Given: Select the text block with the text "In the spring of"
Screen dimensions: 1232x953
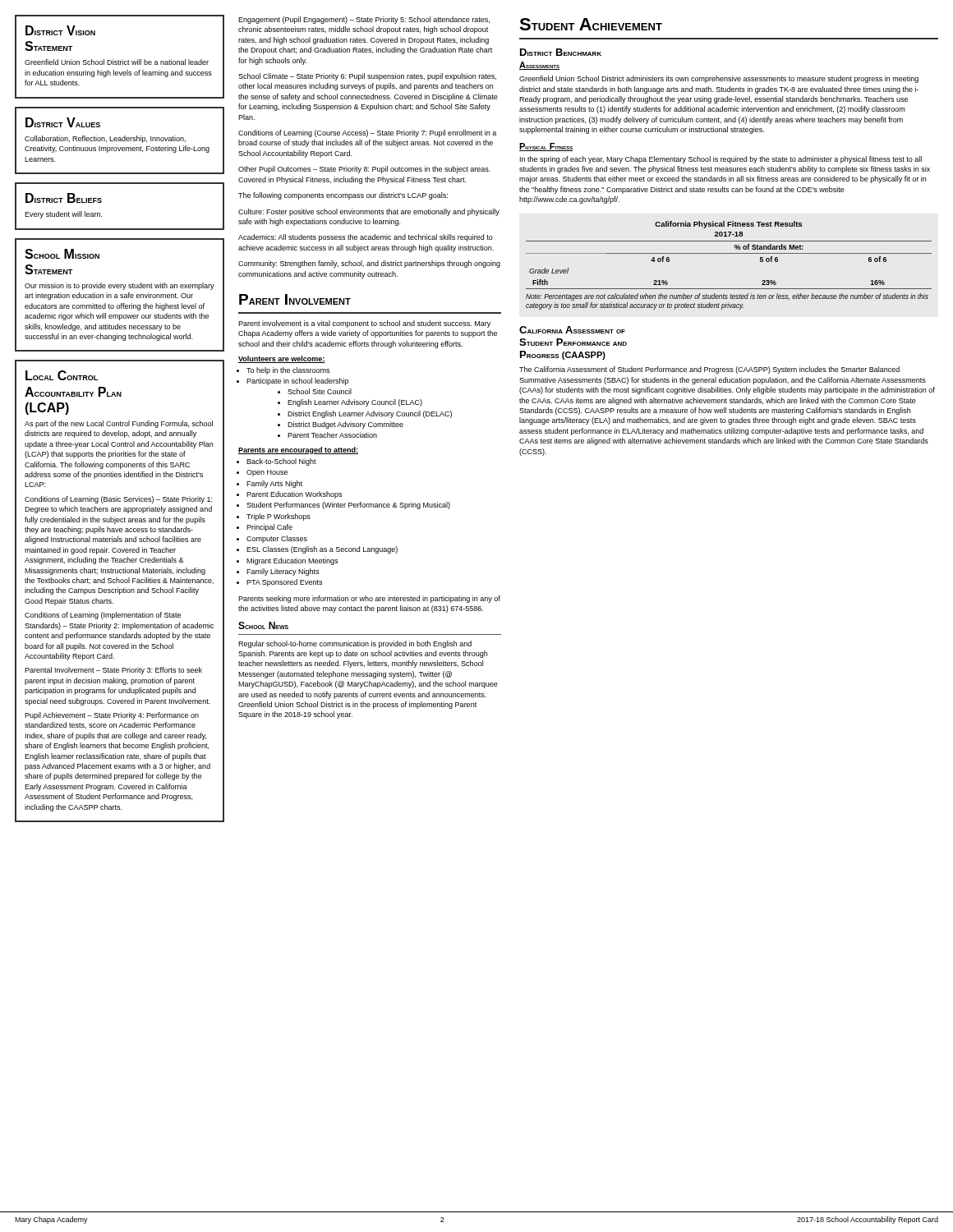Looking at the screenshot, I should [x=725, y=179].
